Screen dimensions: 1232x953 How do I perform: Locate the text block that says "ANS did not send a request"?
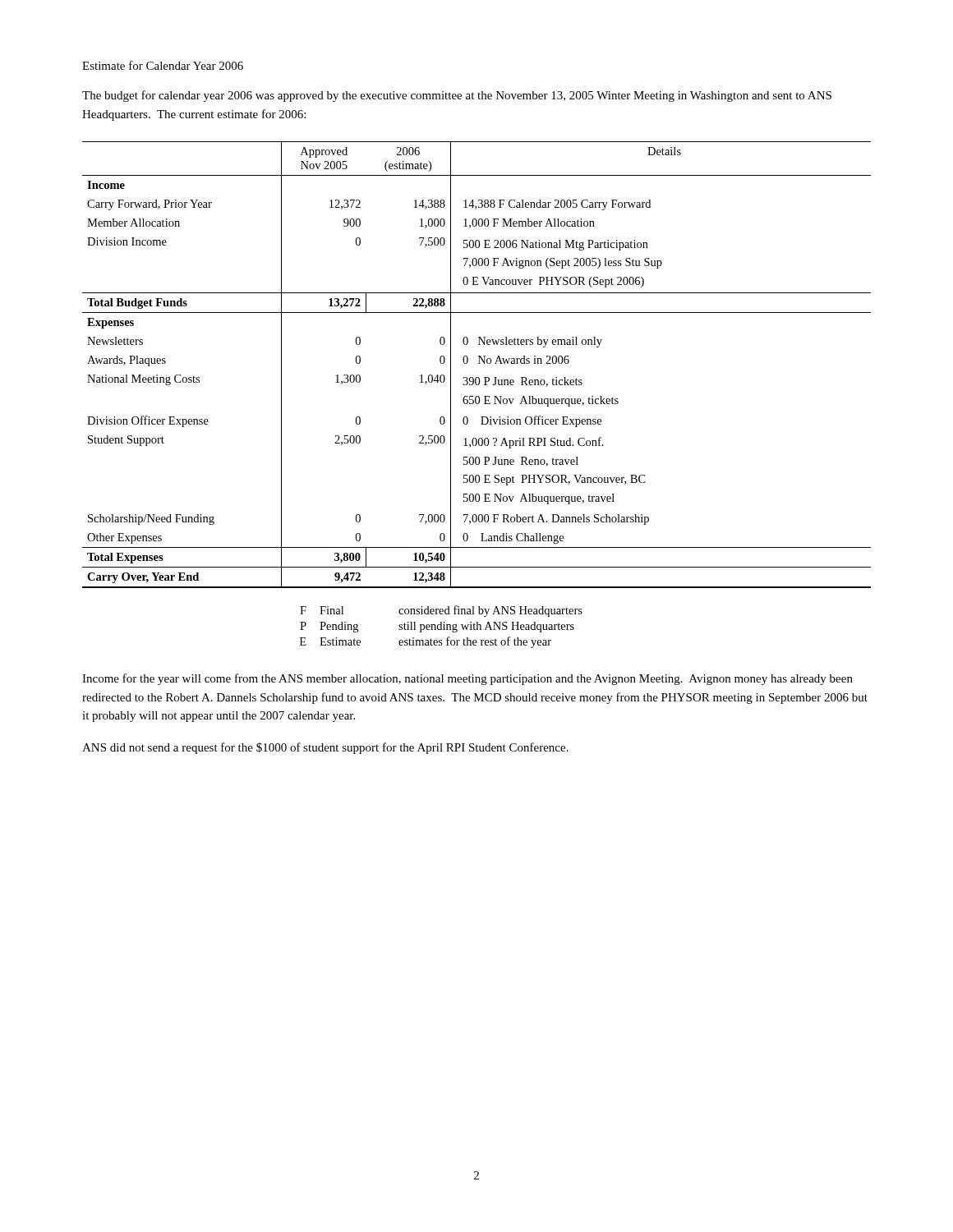(325, 747)
